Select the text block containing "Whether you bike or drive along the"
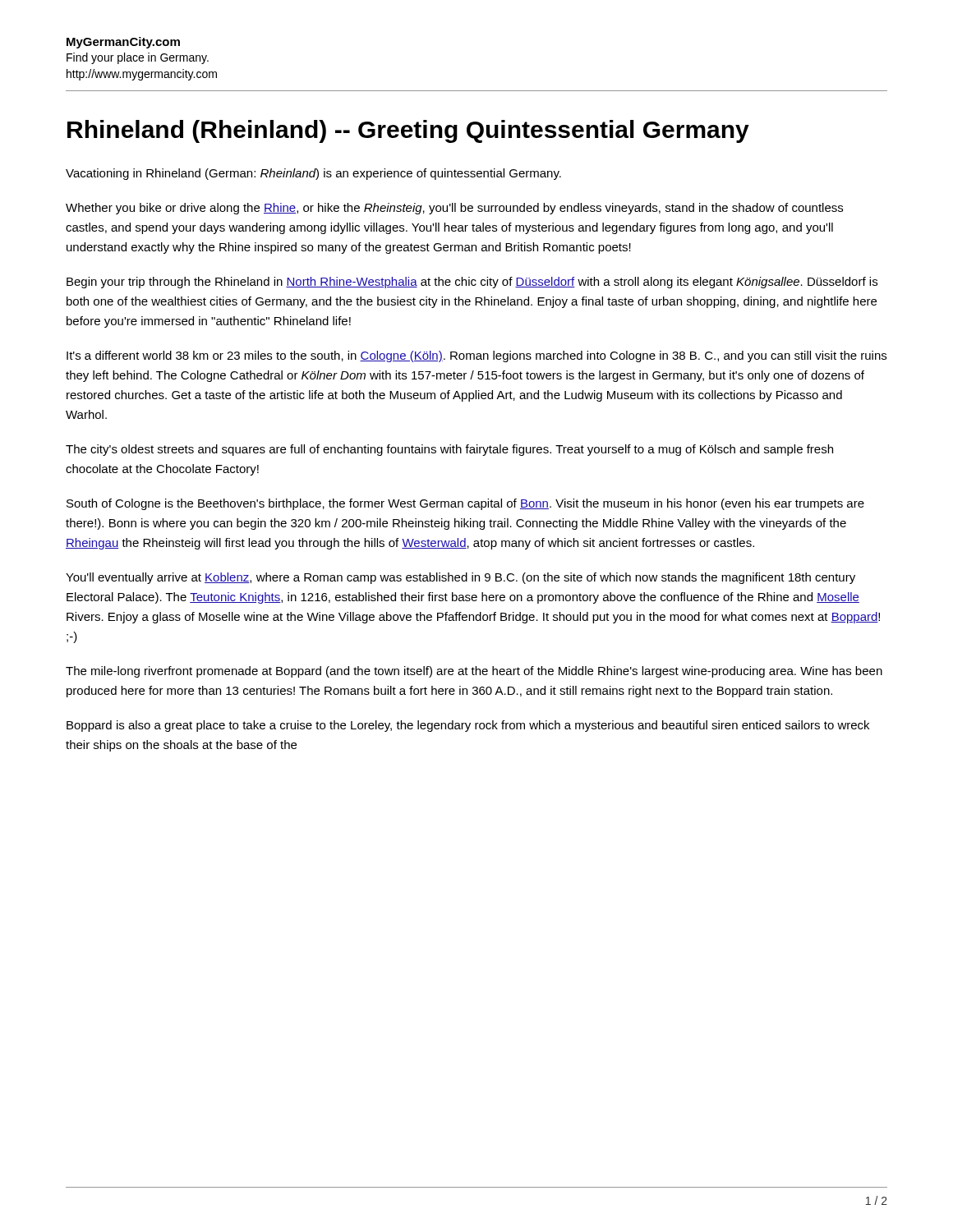The width and height of the screenshot is (953, 1232). 455,227
